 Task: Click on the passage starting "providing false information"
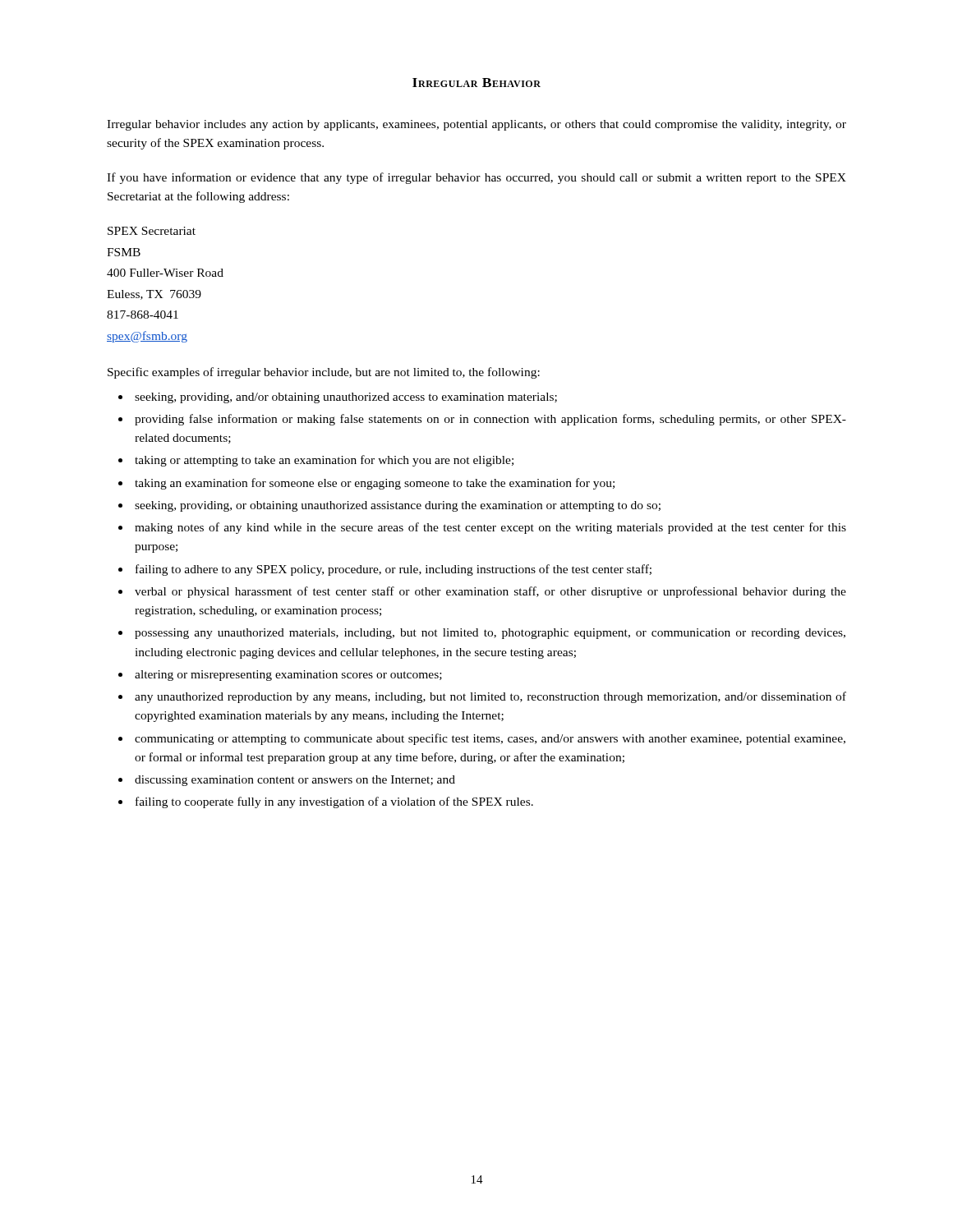(490, 428)
